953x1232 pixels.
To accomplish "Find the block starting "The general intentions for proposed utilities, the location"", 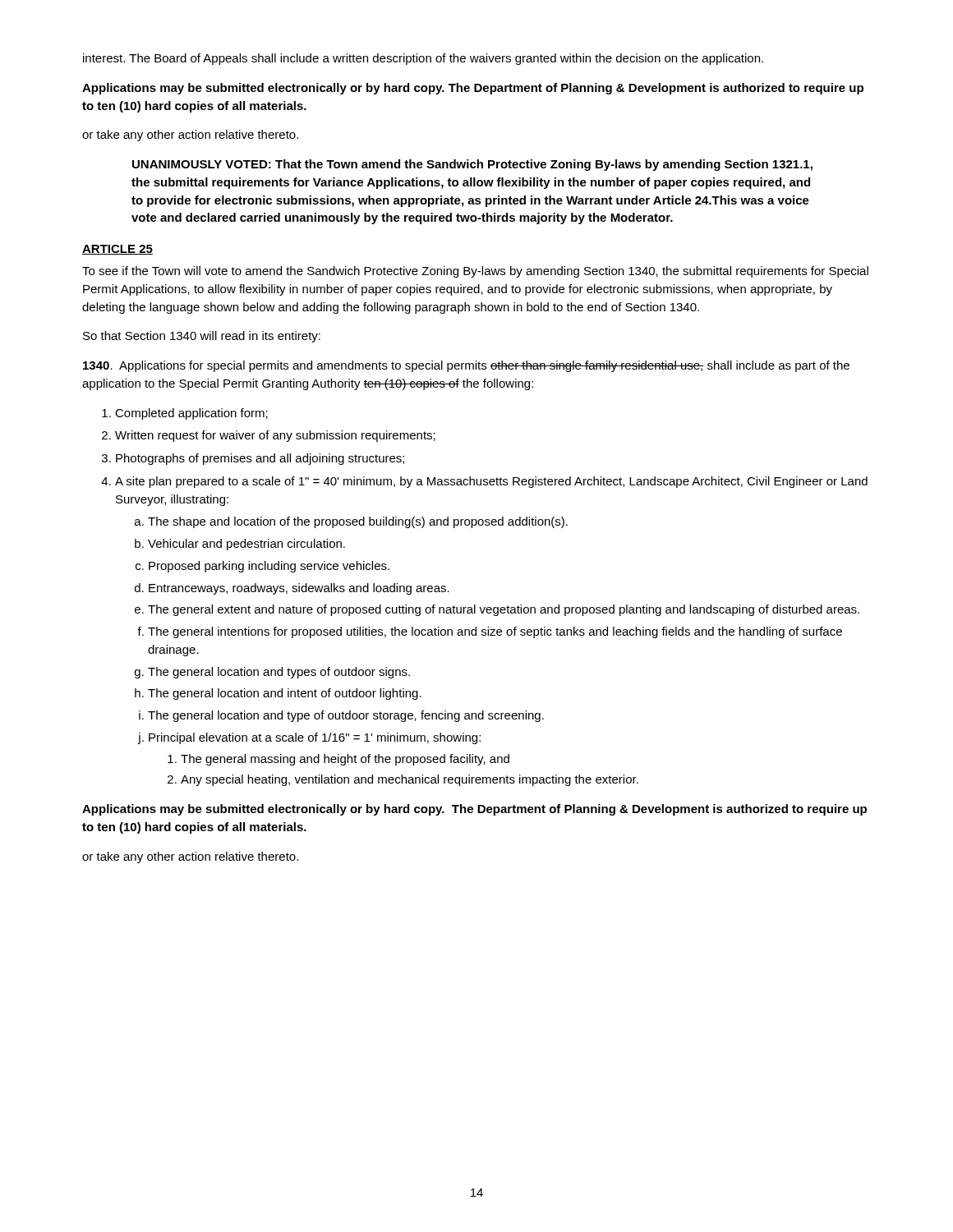I will point(509,640).
